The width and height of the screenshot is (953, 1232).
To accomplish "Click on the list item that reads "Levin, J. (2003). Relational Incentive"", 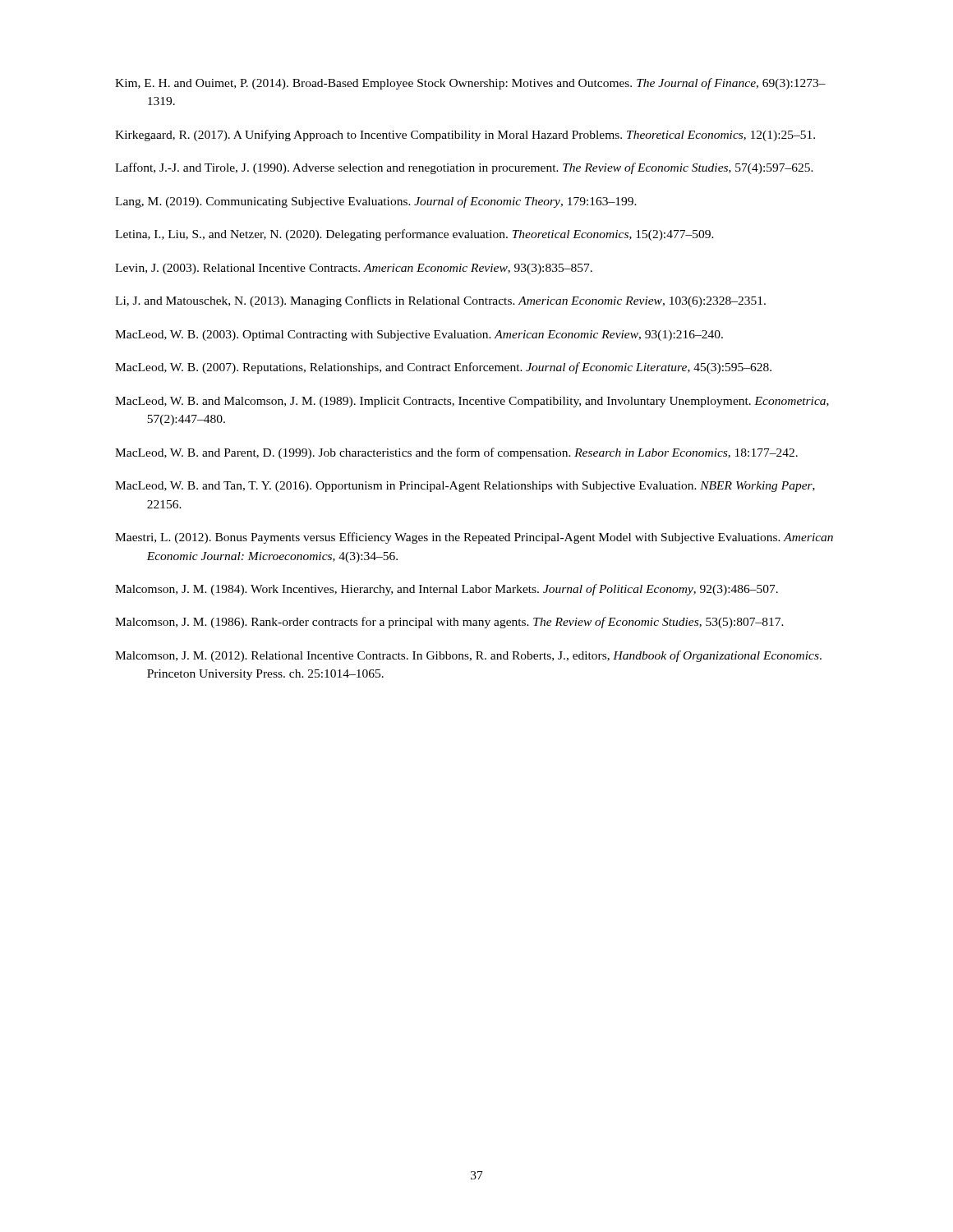I will click(x=354, y=267).
